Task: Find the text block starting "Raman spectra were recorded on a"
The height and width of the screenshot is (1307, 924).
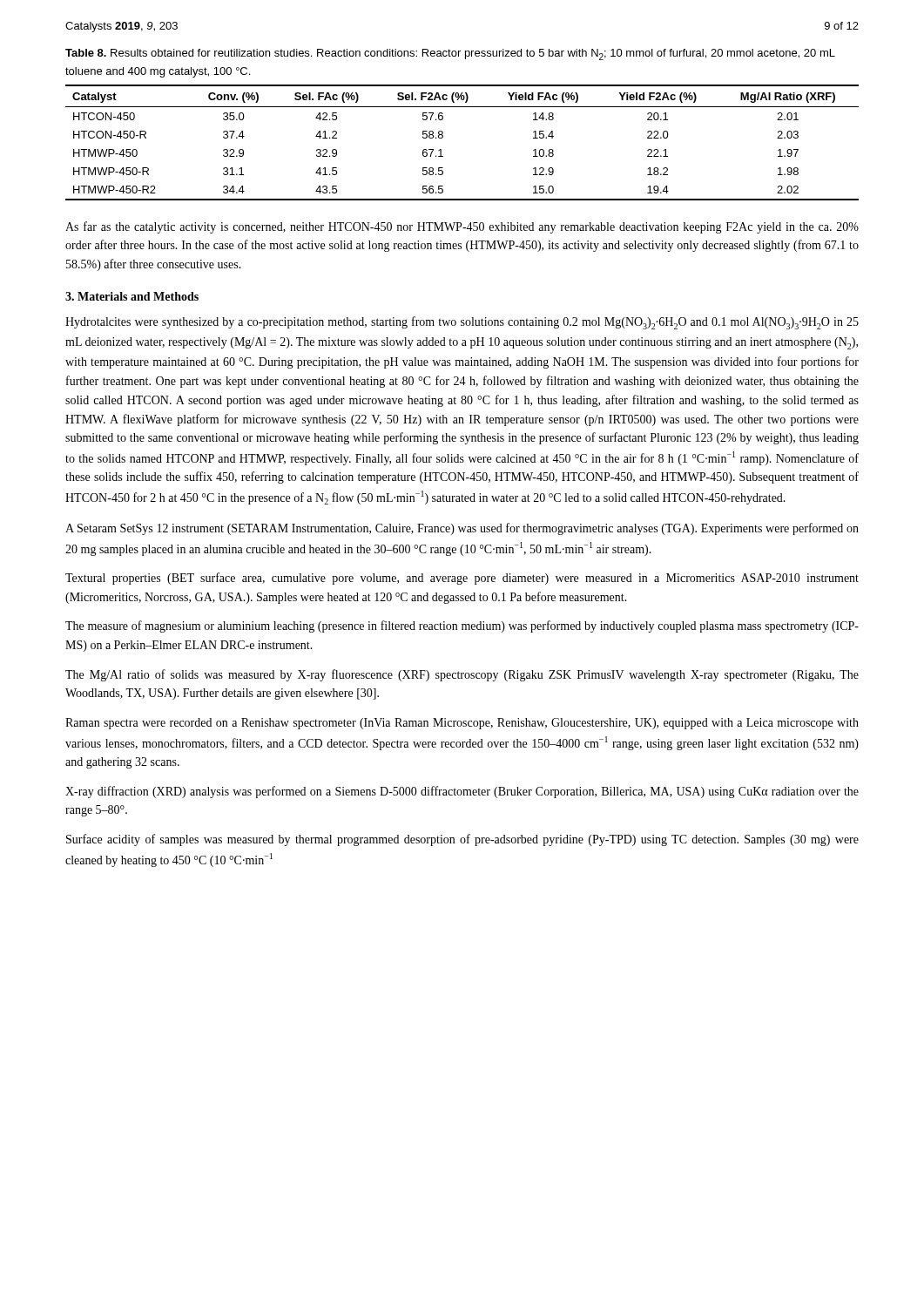Action: pos(462,742)
